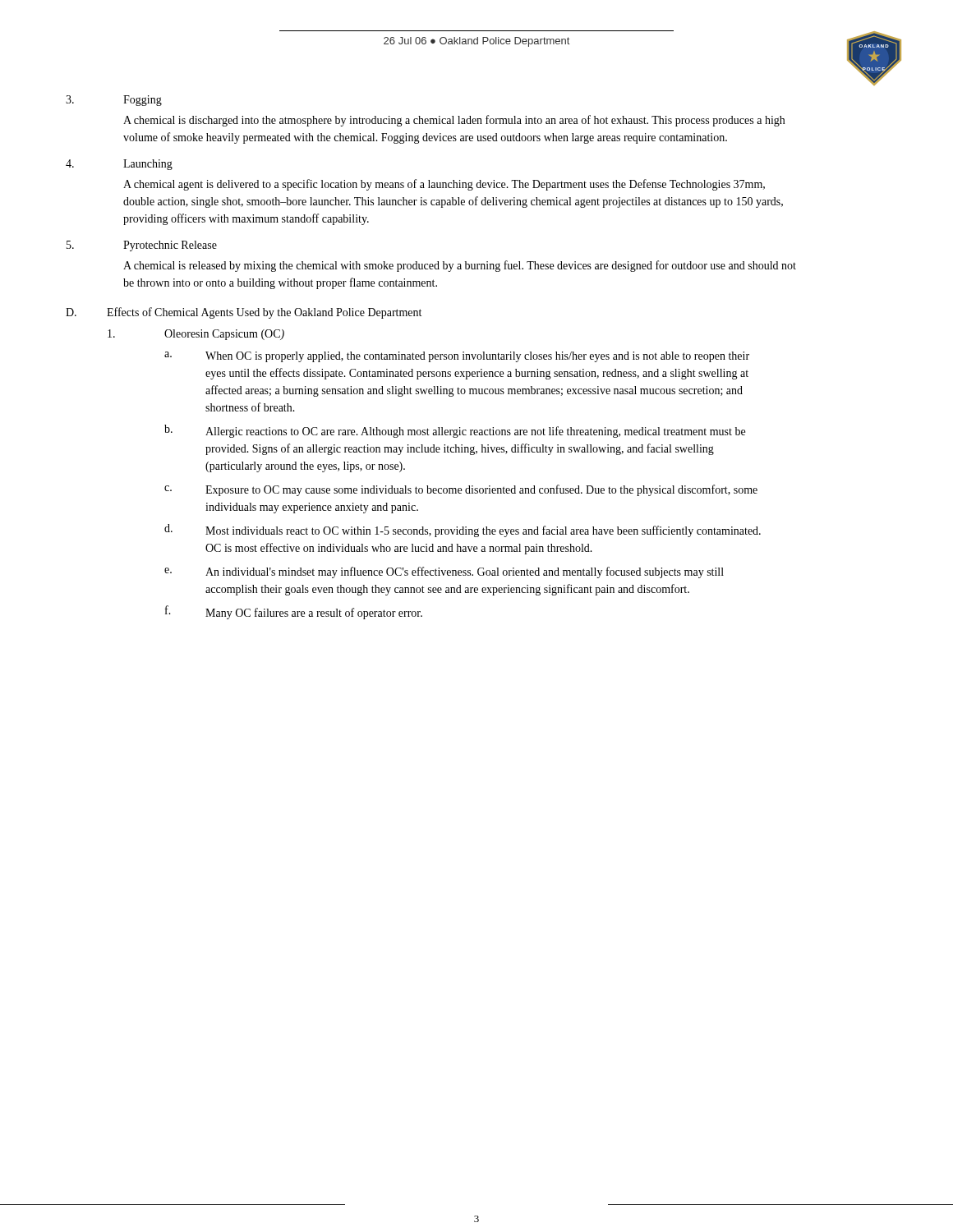Viewport: 953px width, 1232px height.
Task: Click on the list item with the text "4. Launching"
Action: click(x=119, y=164)
